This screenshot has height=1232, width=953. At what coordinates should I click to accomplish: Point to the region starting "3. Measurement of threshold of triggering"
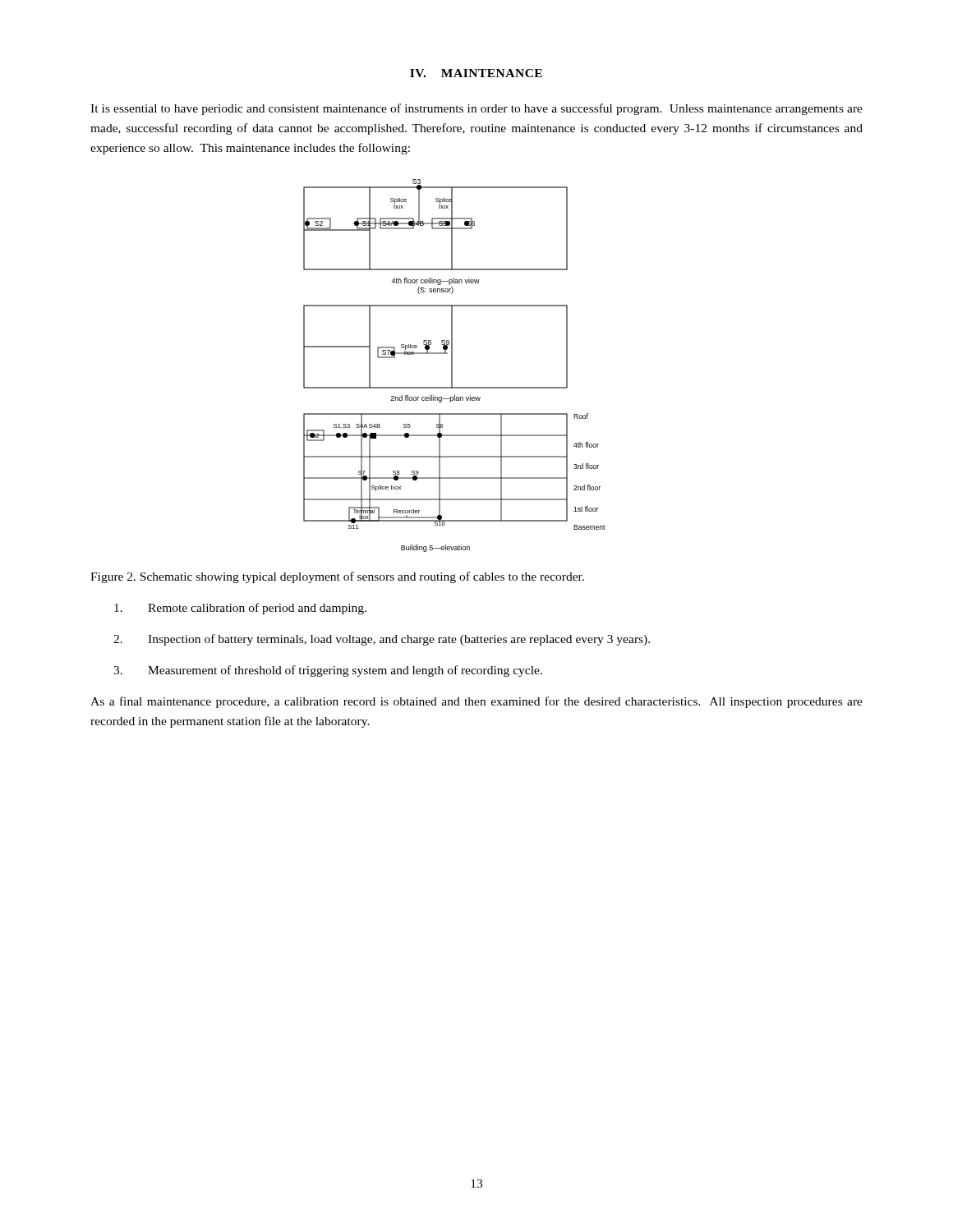[x=476, y=670]
